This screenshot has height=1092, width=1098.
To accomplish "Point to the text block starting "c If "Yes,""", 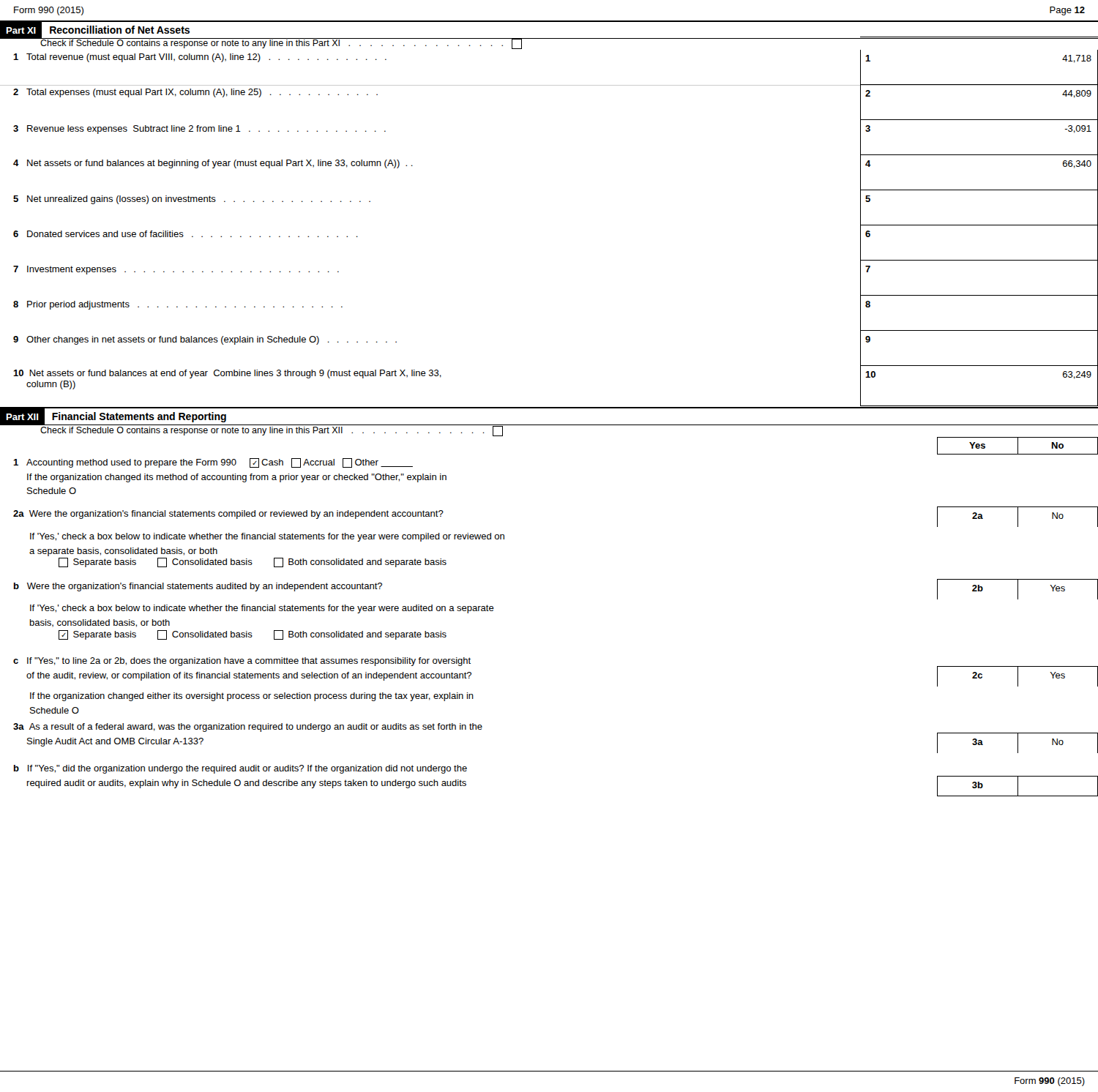I will click(242, 668).
